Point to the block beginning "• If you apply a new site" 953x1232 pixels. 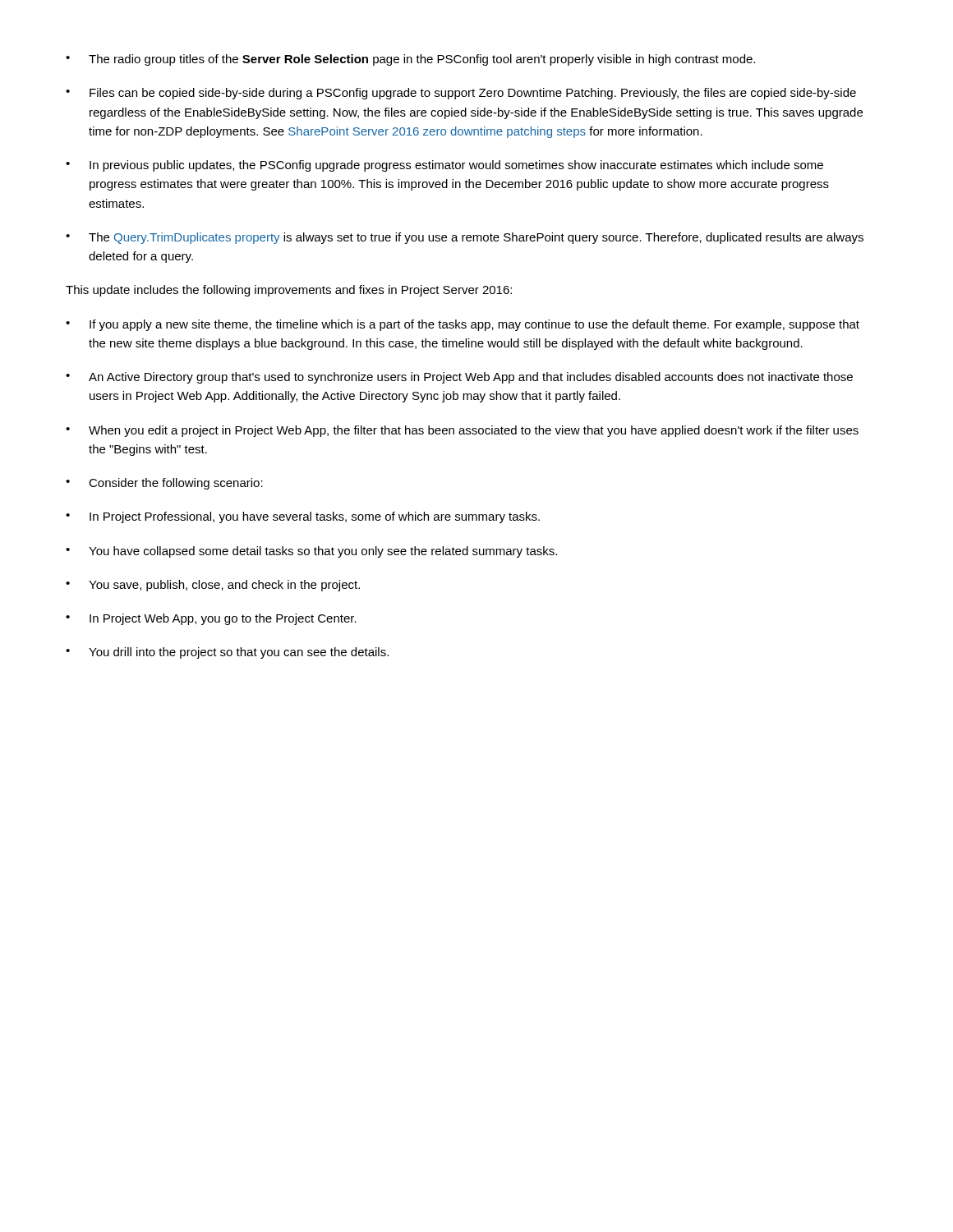point(468,333)
